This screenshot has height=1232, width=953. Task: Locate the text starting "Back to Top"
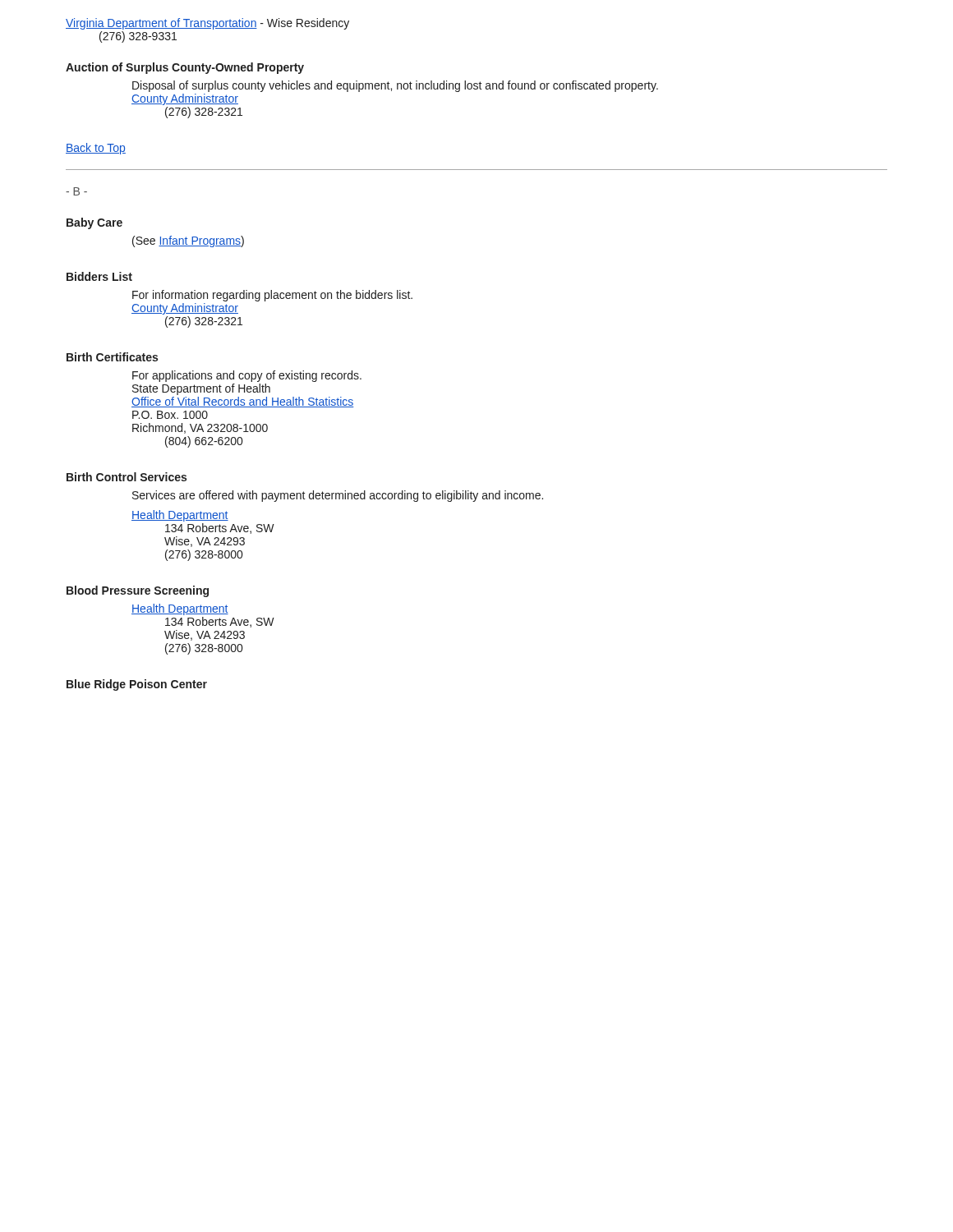96,148
